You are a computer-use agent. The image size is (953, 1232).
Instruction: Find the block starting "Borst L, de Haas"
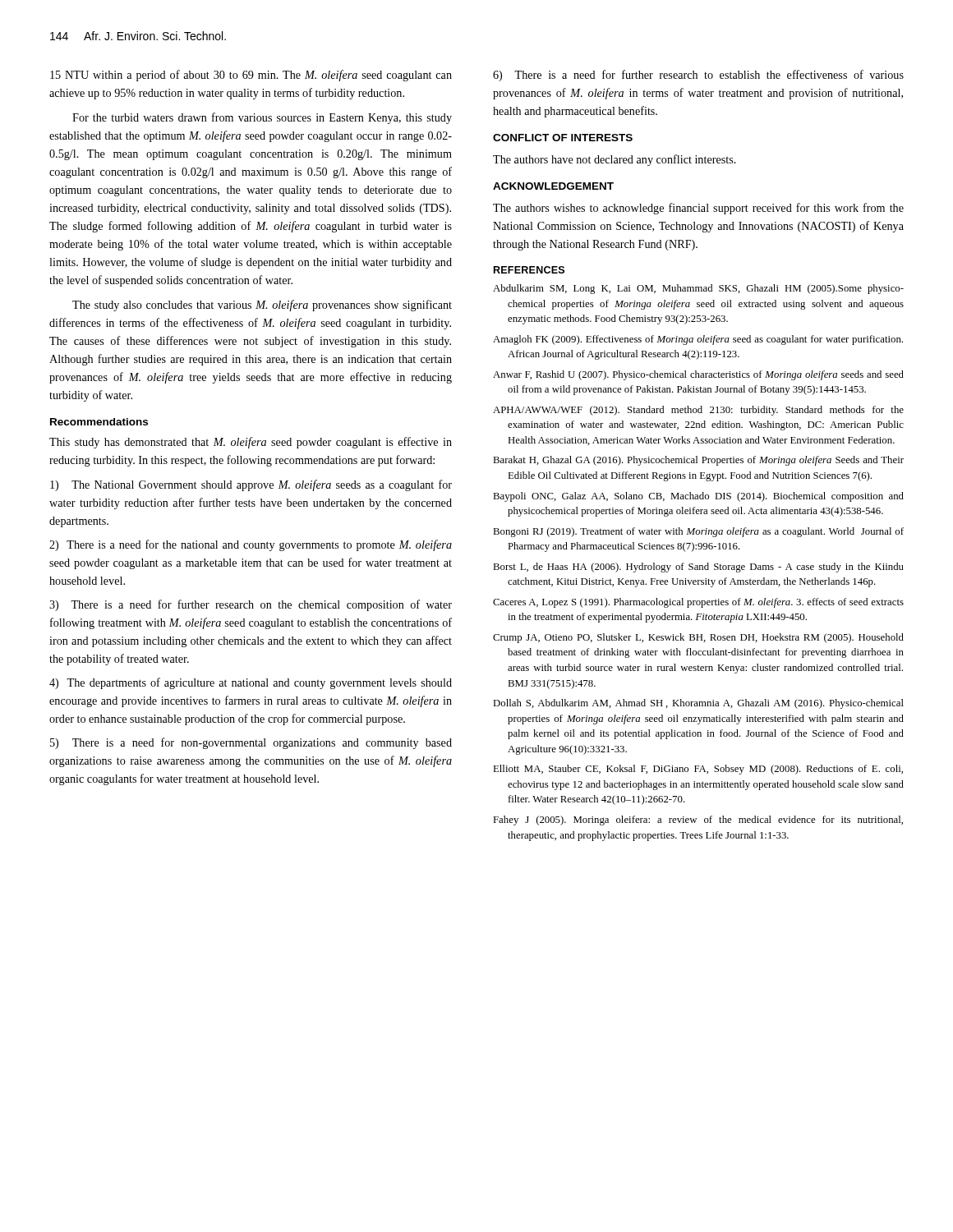click(x=698, y=574)
